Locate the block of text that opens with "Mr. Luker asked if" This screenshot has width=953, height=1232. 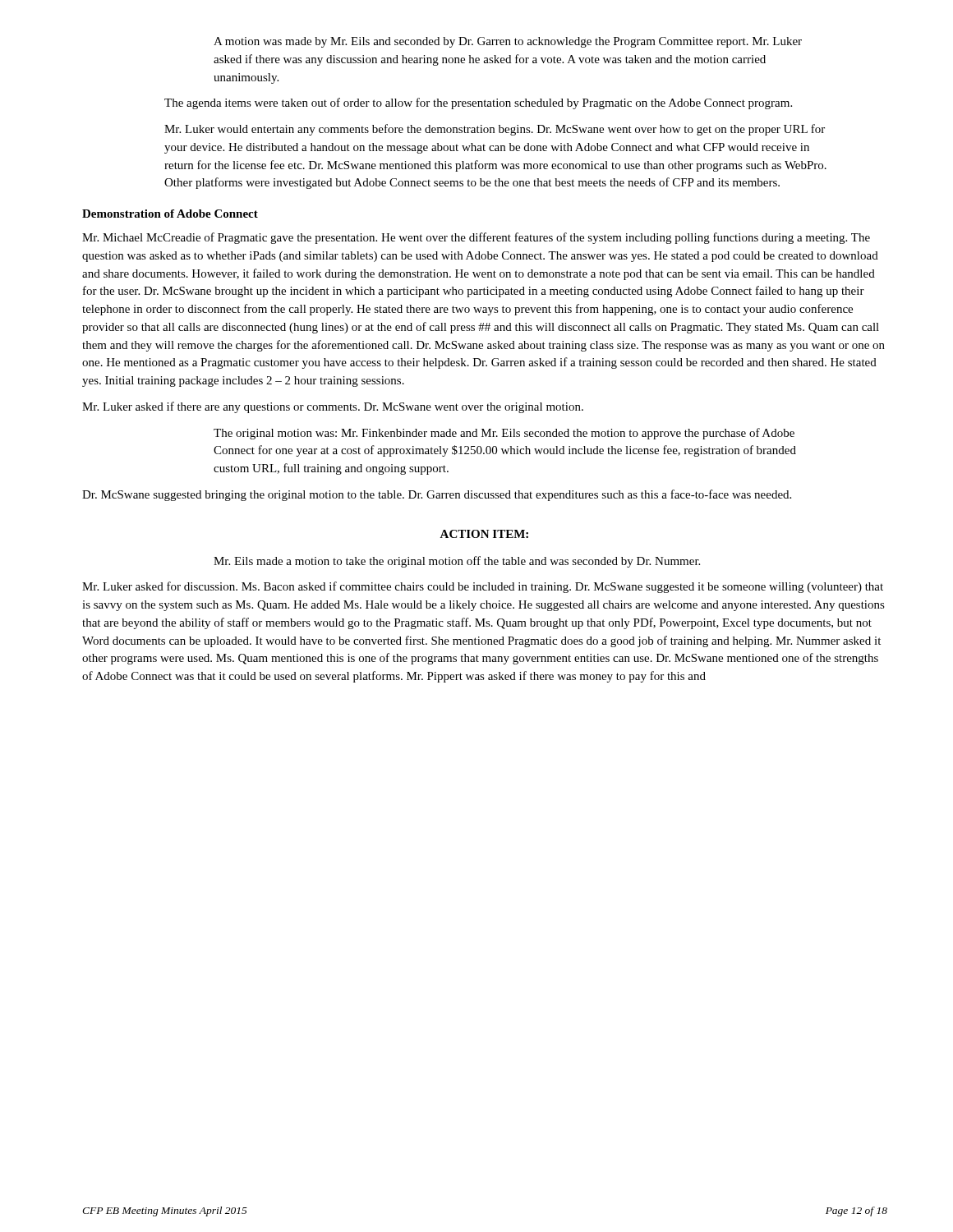pos(485,407)
